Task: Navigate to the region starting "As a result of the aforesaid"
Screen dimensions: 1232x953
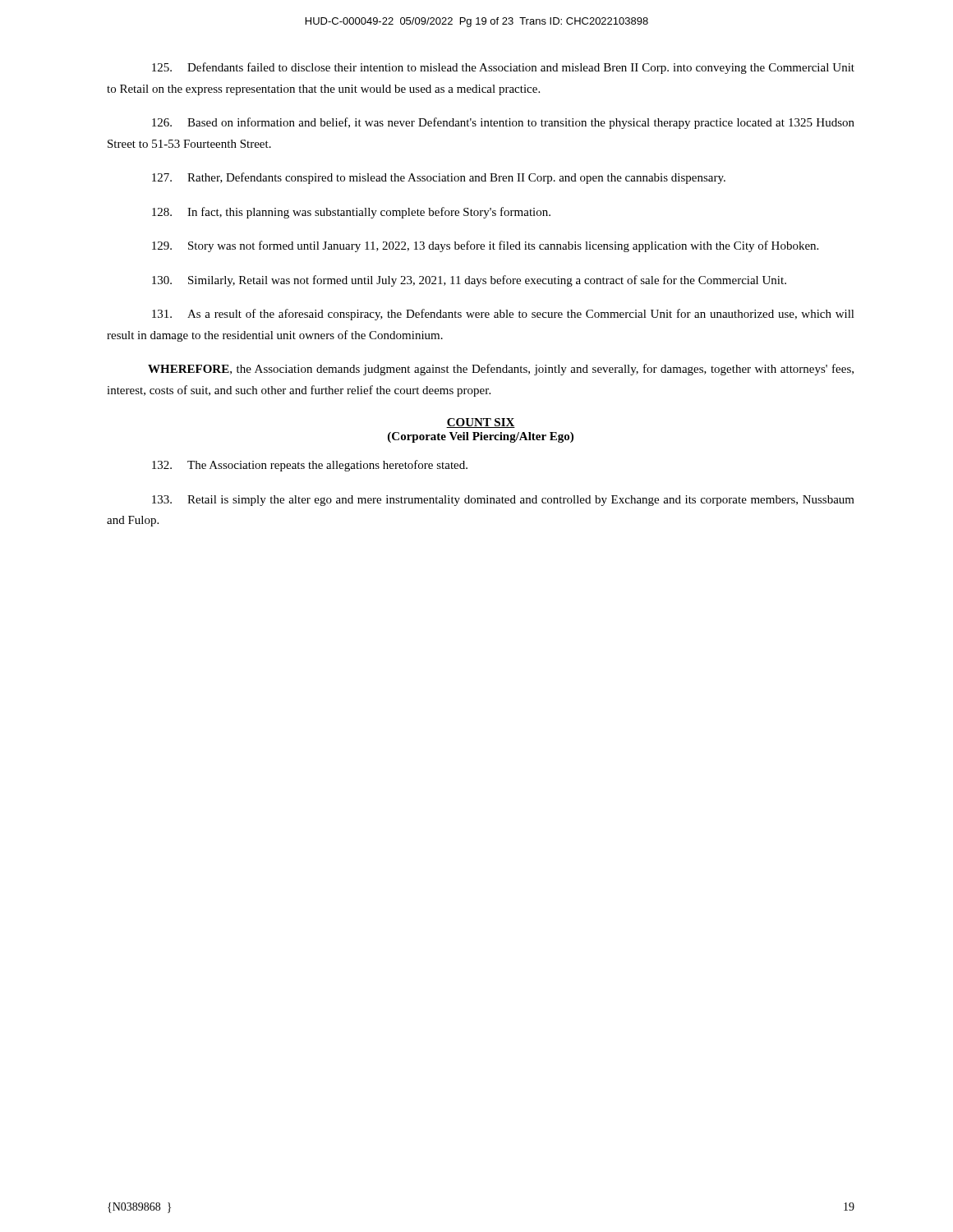Action: [x=481, y=325]
